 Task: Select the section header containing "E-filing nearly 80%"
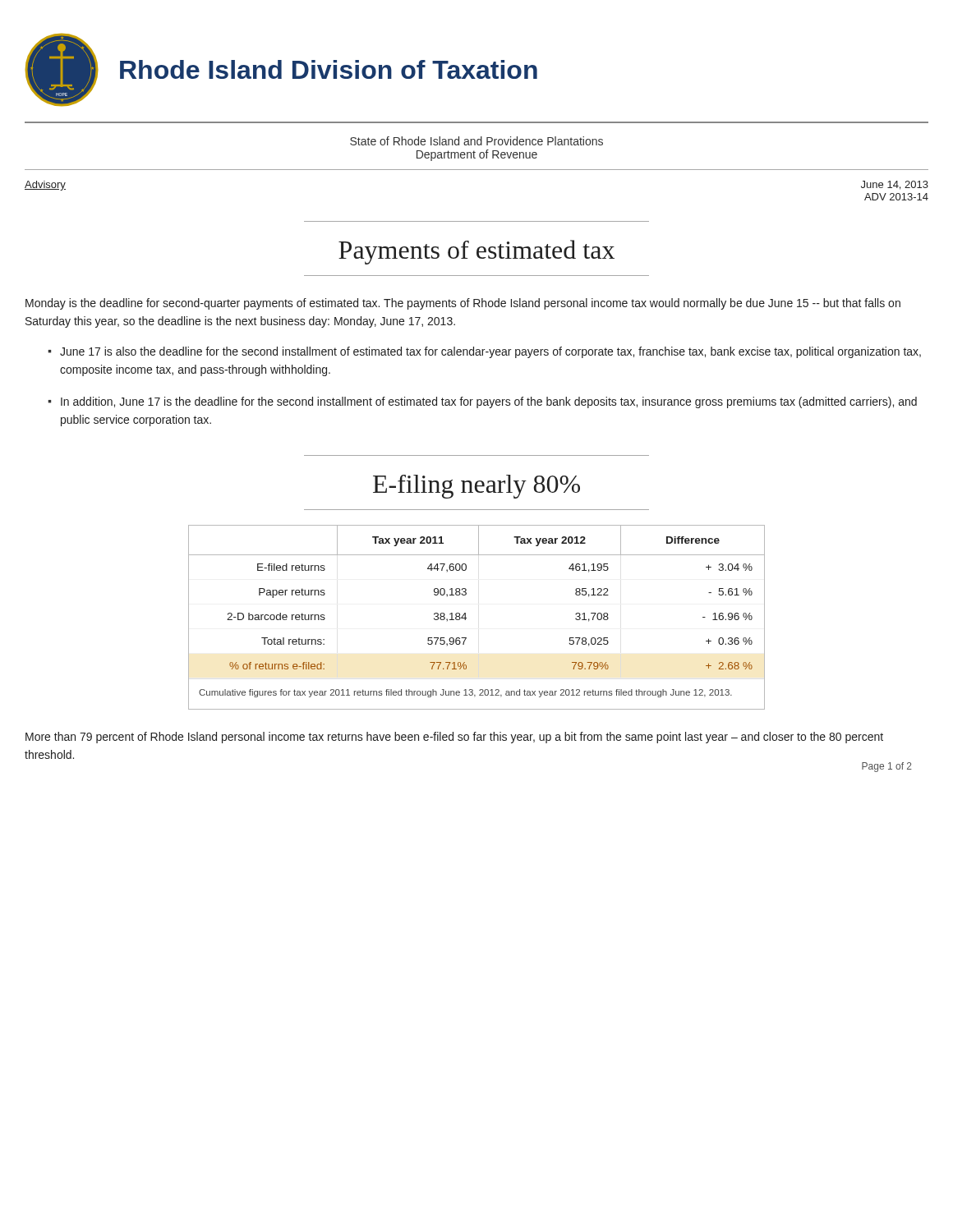click(x=476, y=483)
